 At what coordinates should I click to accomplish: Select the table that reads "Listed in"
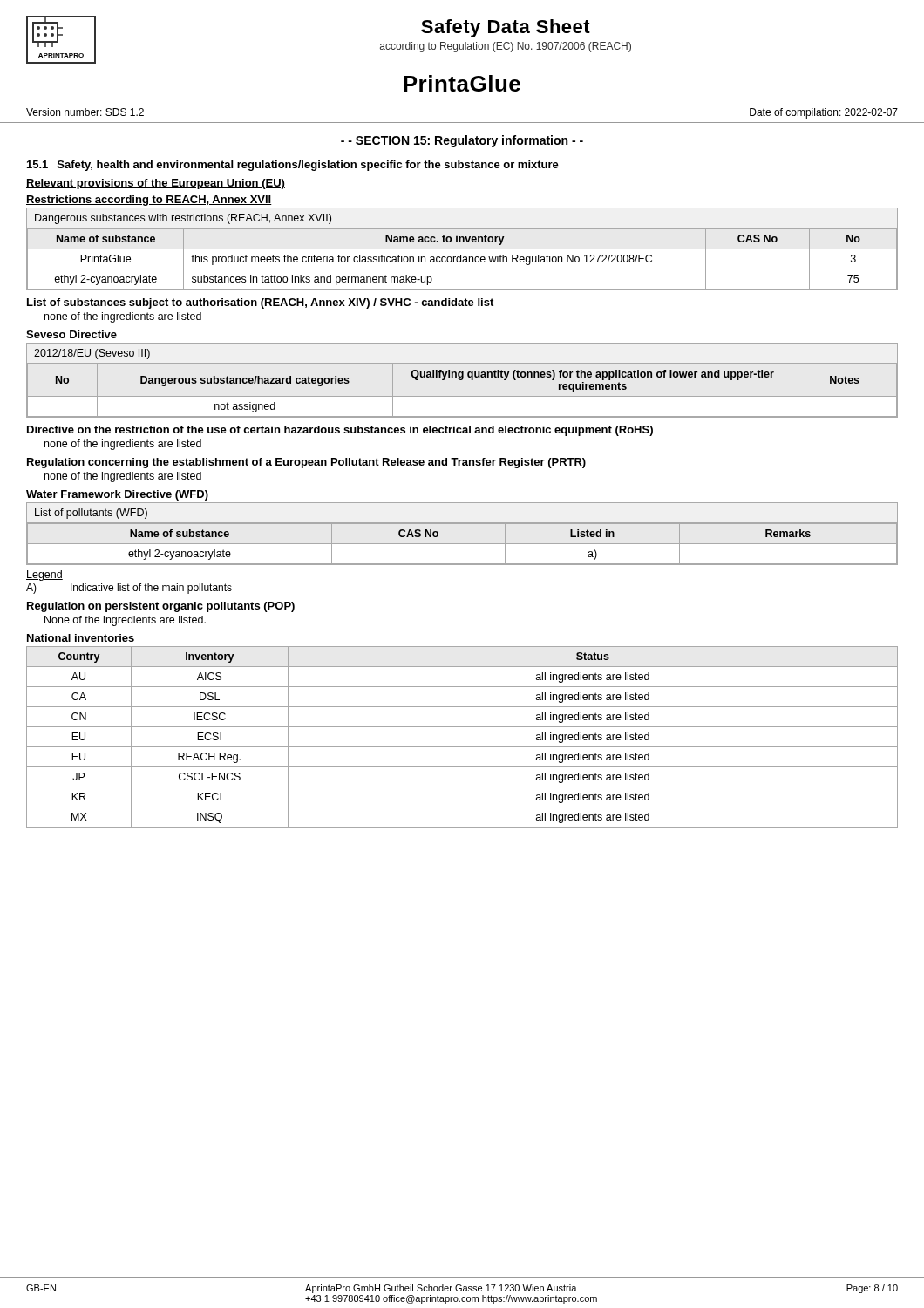(462, 534)
